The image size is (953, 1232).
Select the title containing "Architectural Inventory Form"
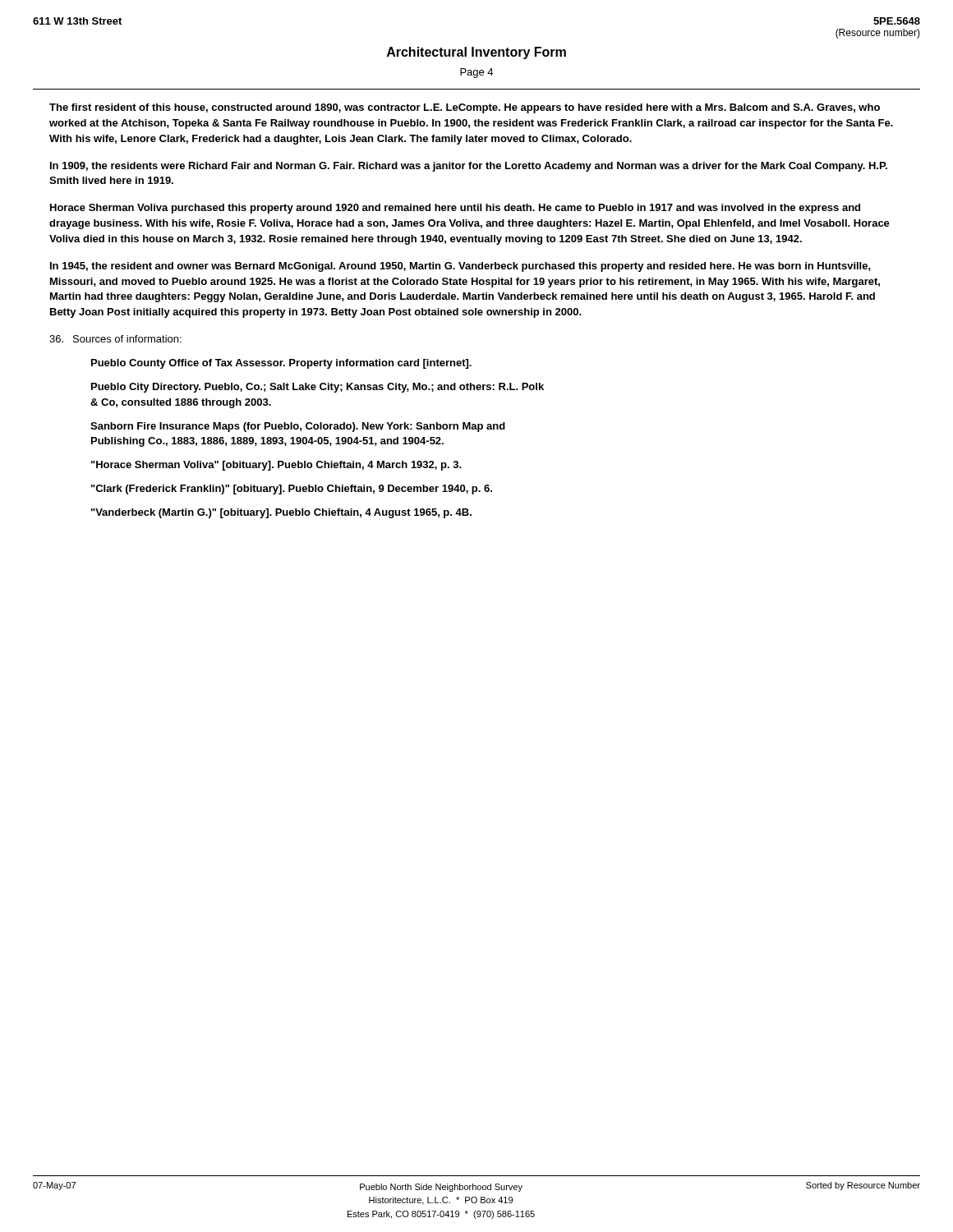pos(476,53)
